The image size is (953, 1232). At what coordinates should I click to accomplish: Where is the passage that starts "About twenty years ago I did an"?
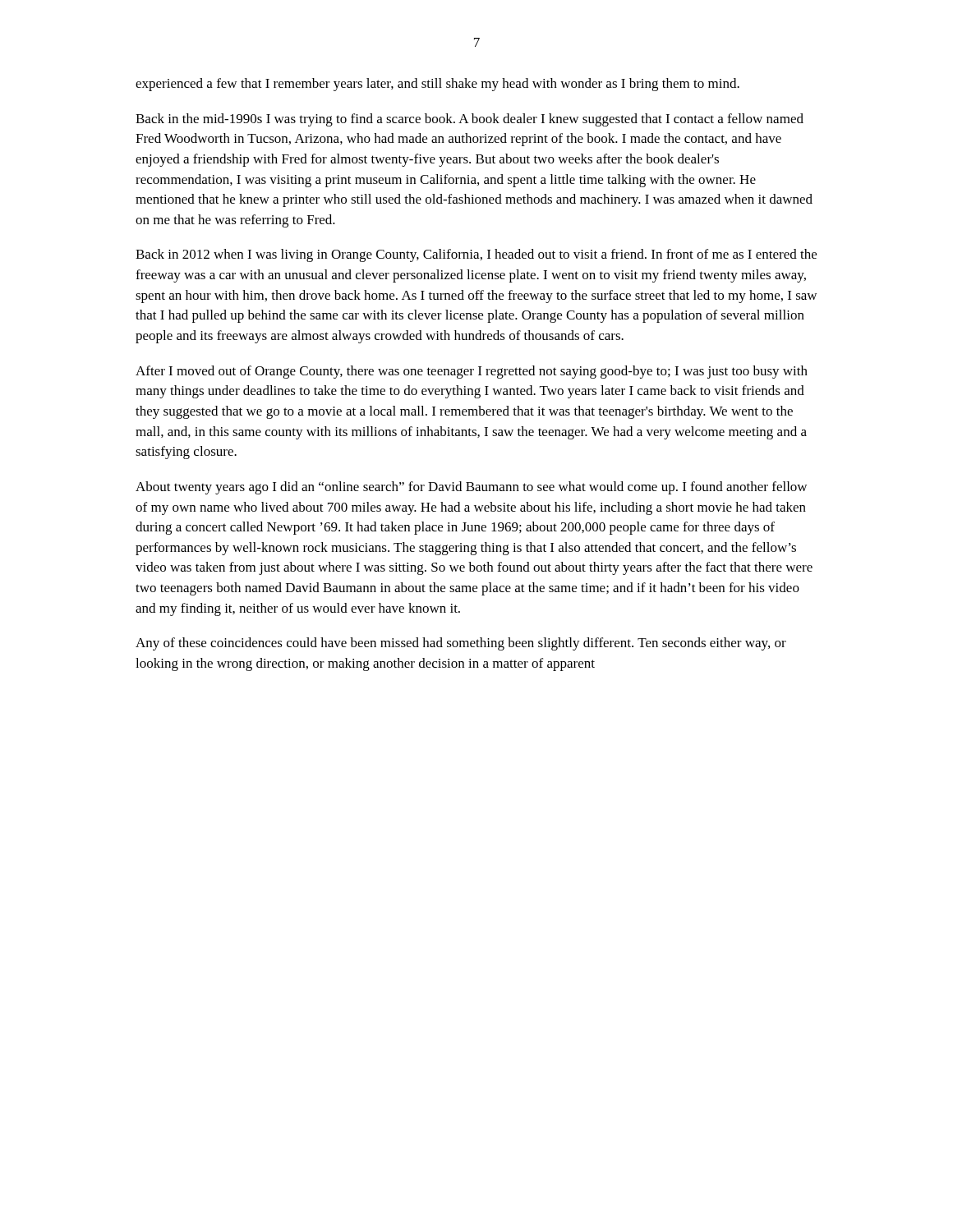pos(474,547)
